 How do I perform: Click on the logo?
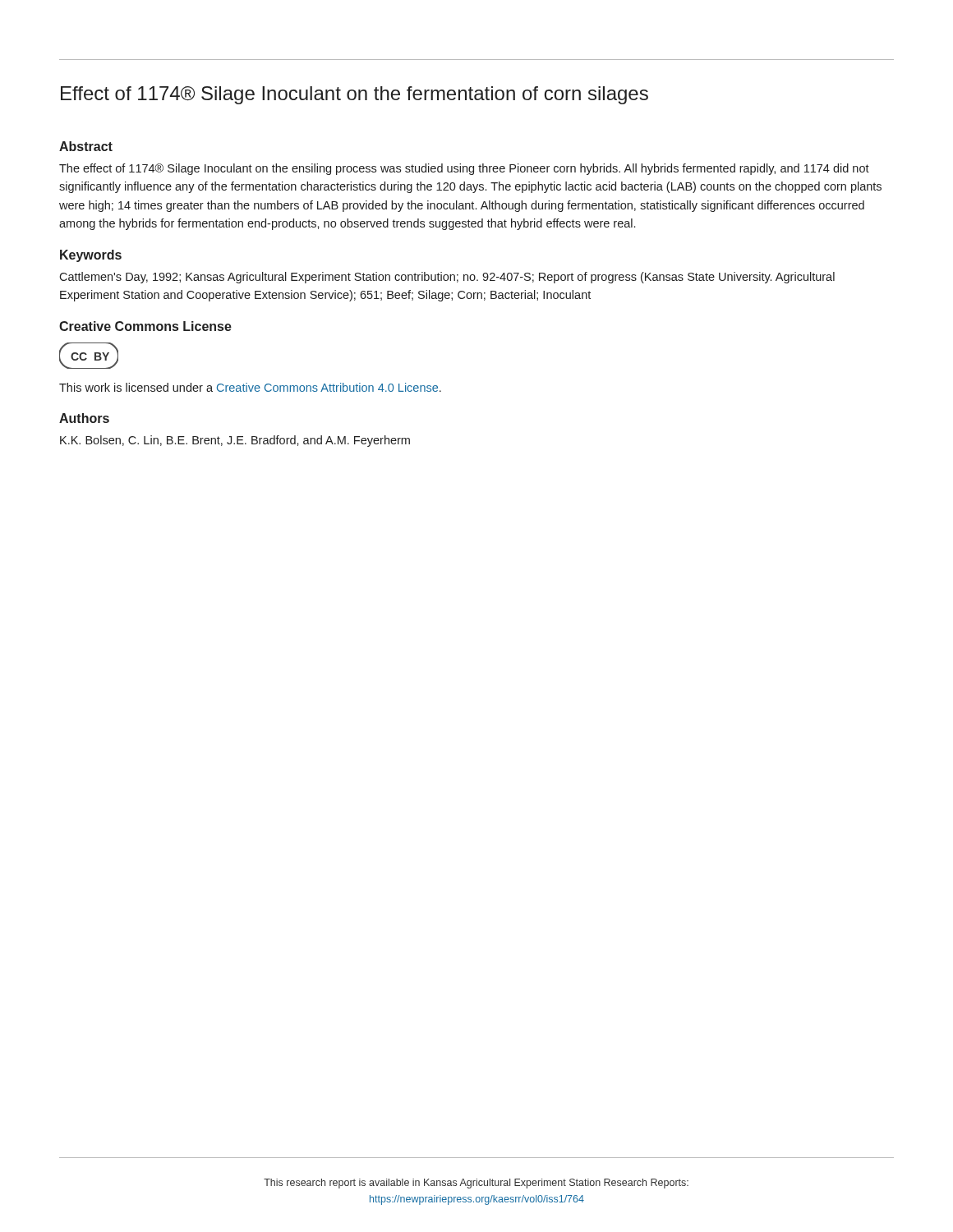coord(476,357)
